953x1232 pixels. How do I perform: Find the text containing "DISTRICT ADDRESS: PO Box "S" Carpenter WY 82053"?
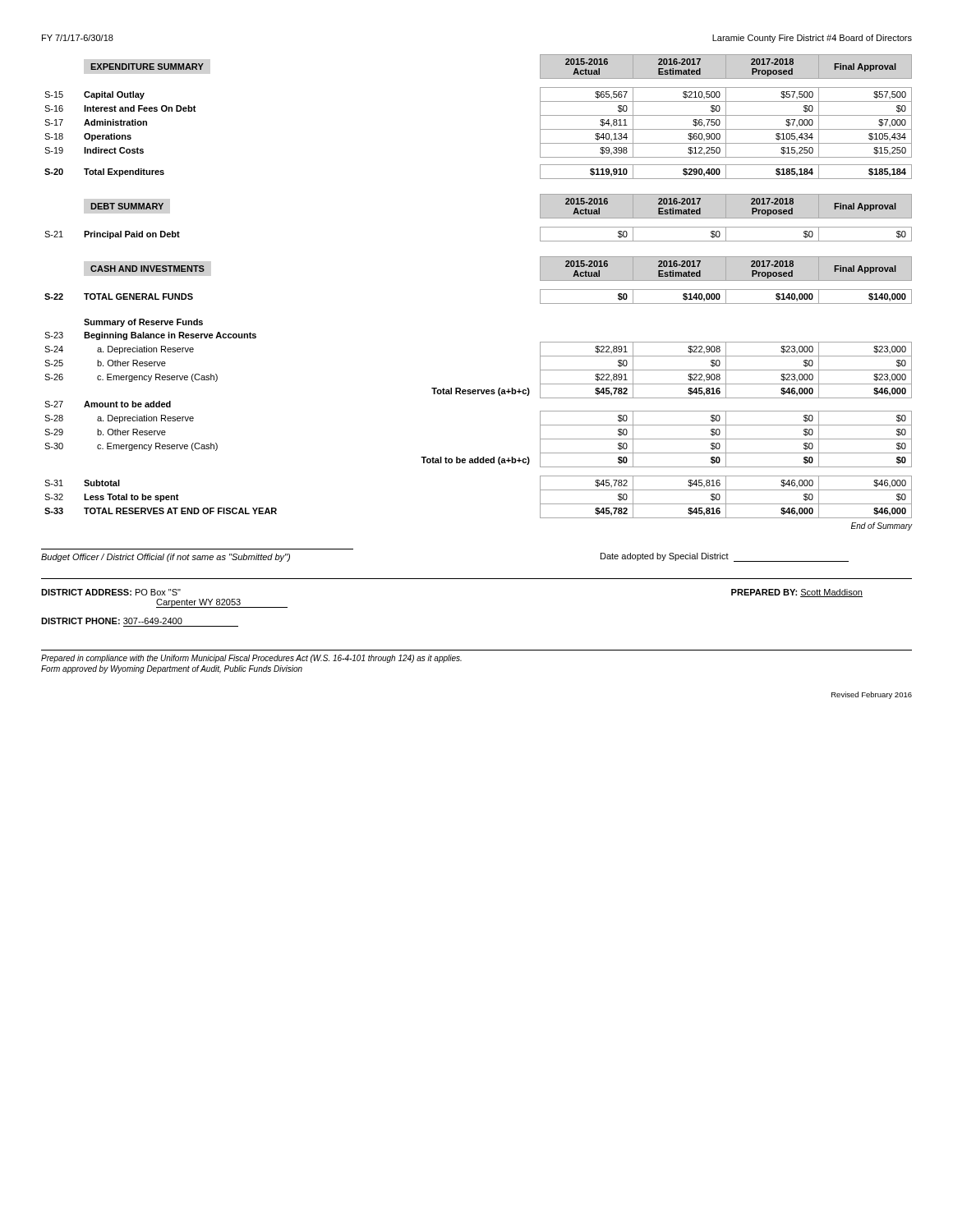click(x=164, y=597)
